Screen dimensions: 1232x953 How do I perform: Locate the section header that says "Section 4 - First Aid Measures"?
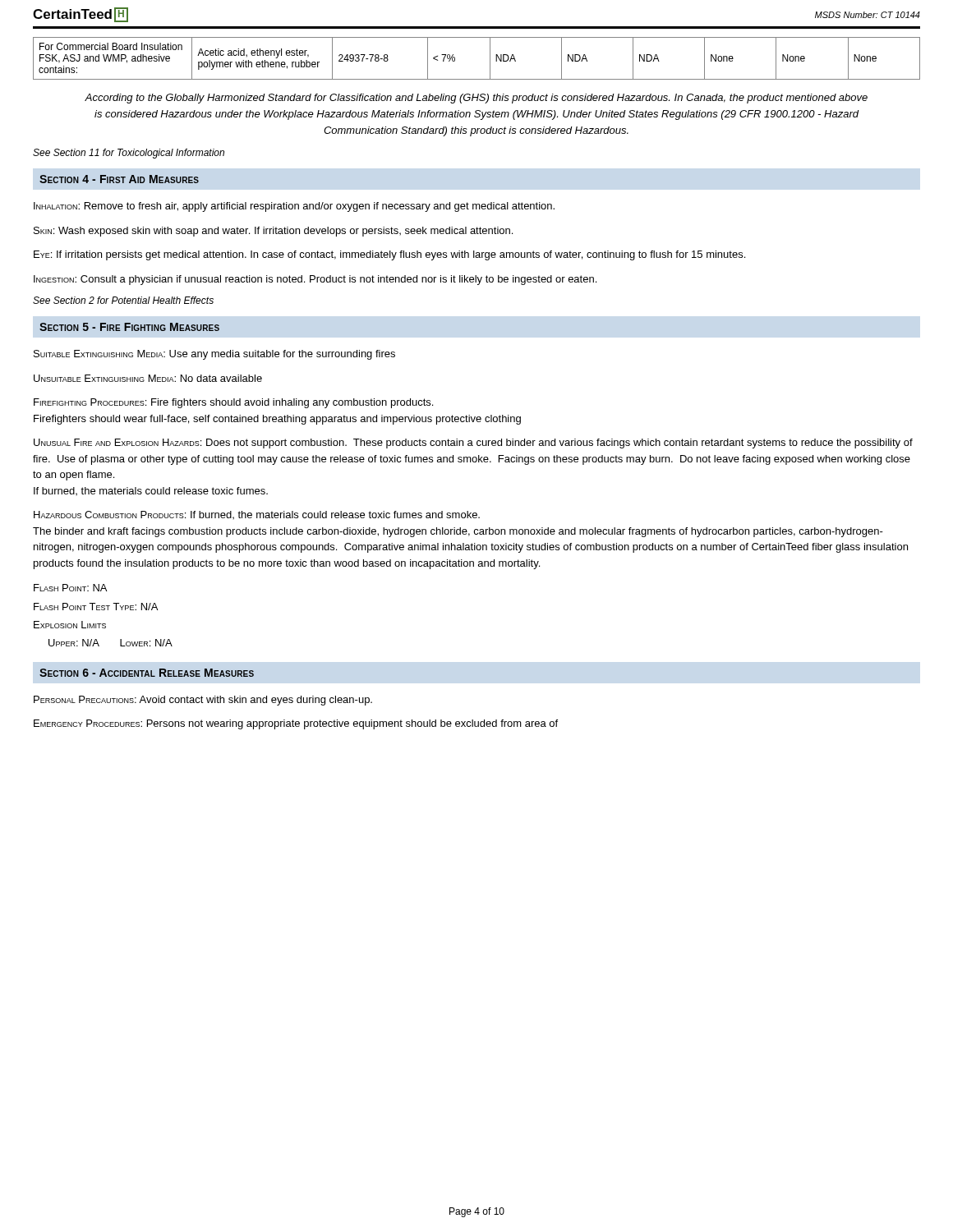pyautogui.click(x=119, y=179)
